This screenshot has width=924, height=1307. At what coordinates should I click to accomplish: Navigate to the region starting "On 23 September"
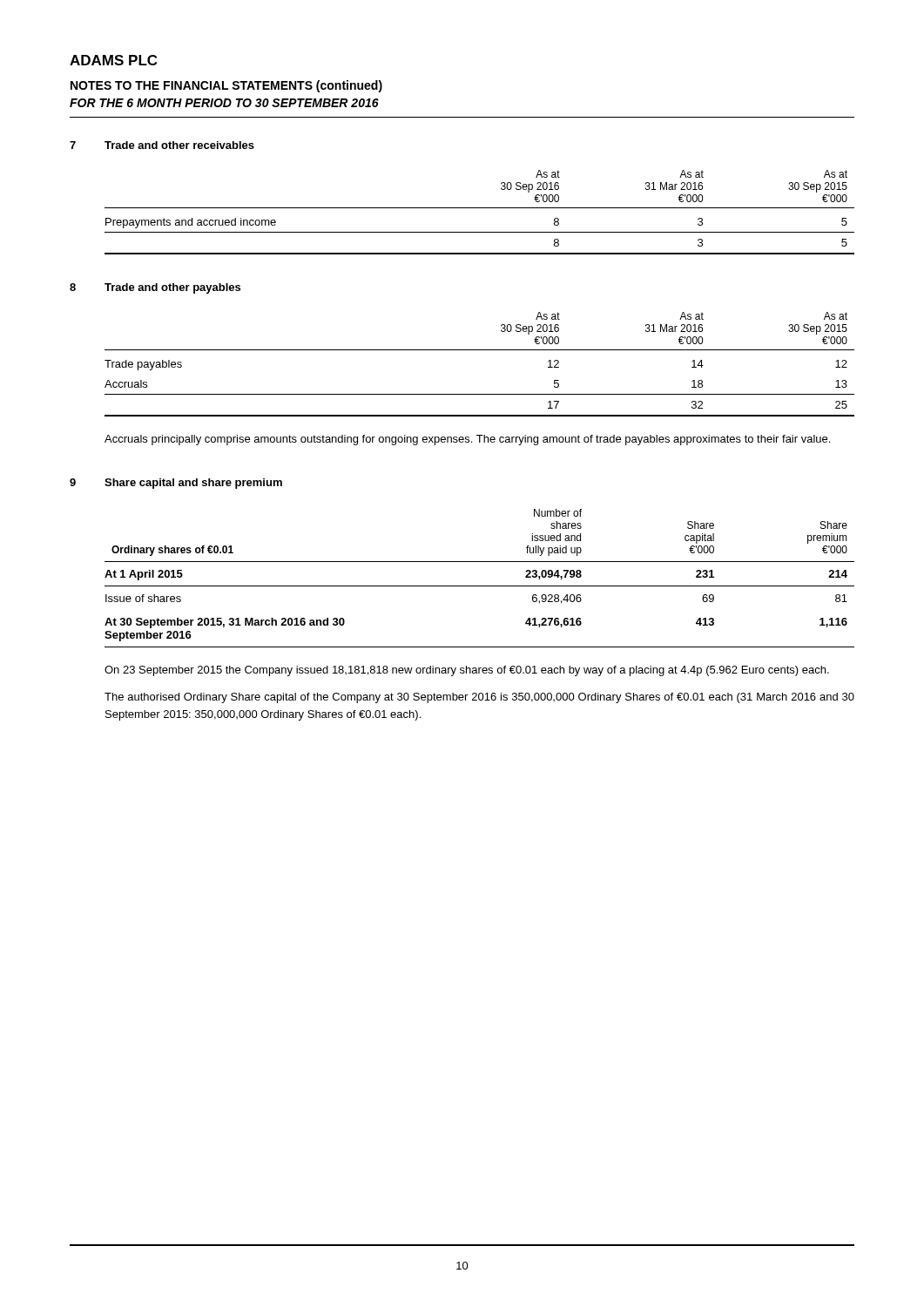click(467, 669)
